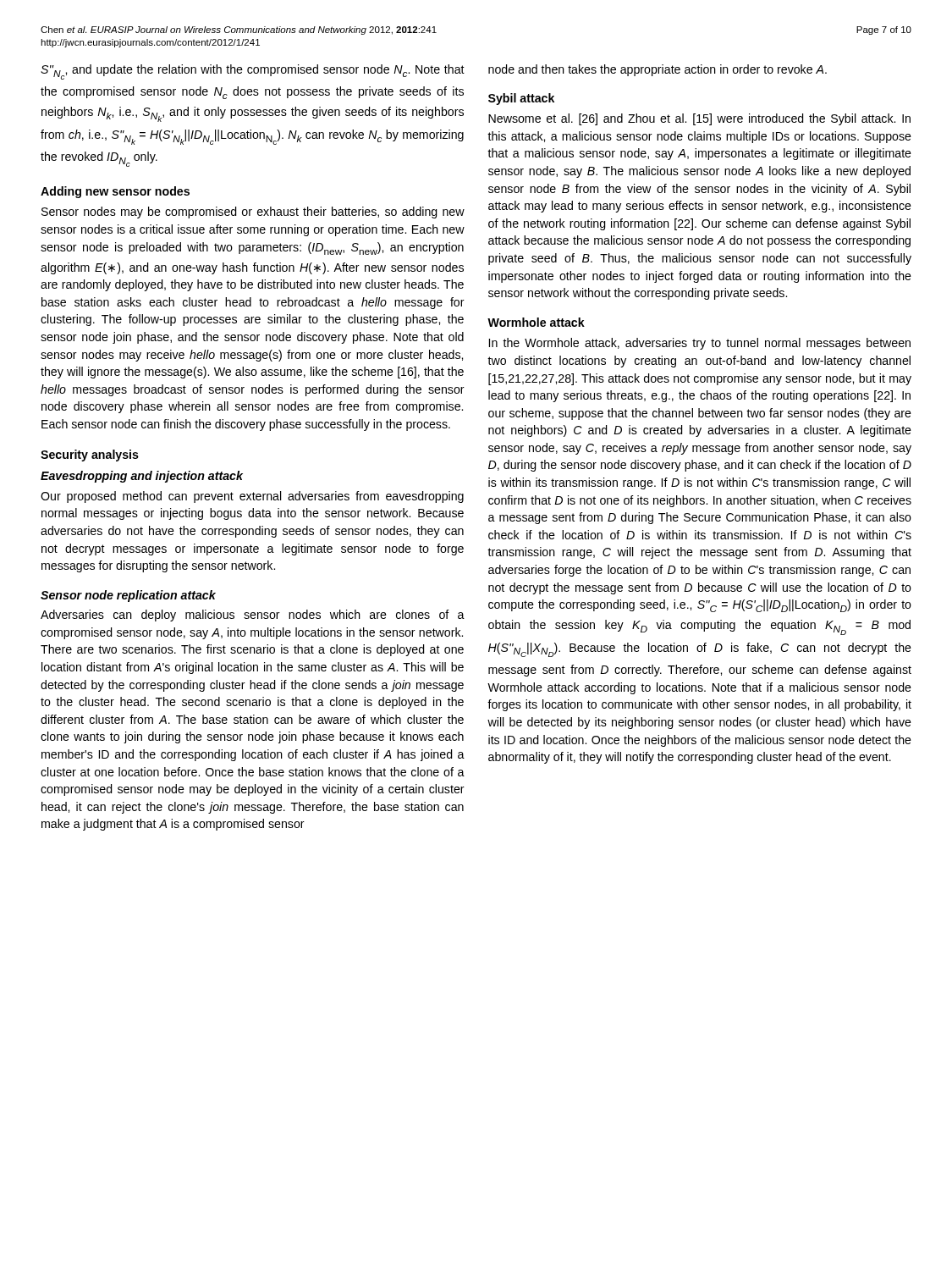Image resolution: width=952 pixels, height=1270 pixels.
Task: Select the region starting "Sensor node replication attack"
Action: pyautogui.click(x=128, y=595)
